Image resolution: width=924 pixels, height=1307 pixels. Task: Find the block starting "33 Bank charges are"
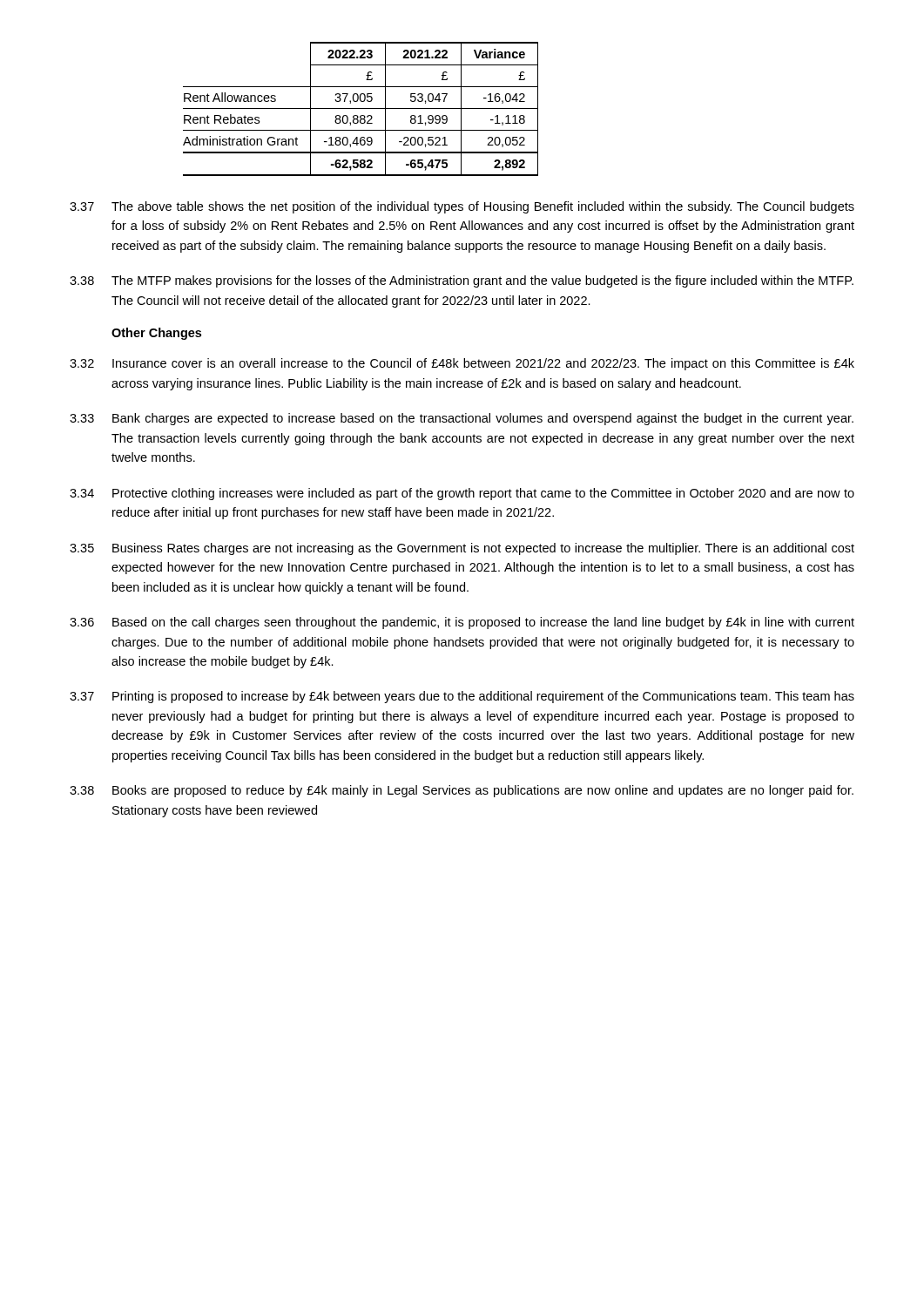462,438
